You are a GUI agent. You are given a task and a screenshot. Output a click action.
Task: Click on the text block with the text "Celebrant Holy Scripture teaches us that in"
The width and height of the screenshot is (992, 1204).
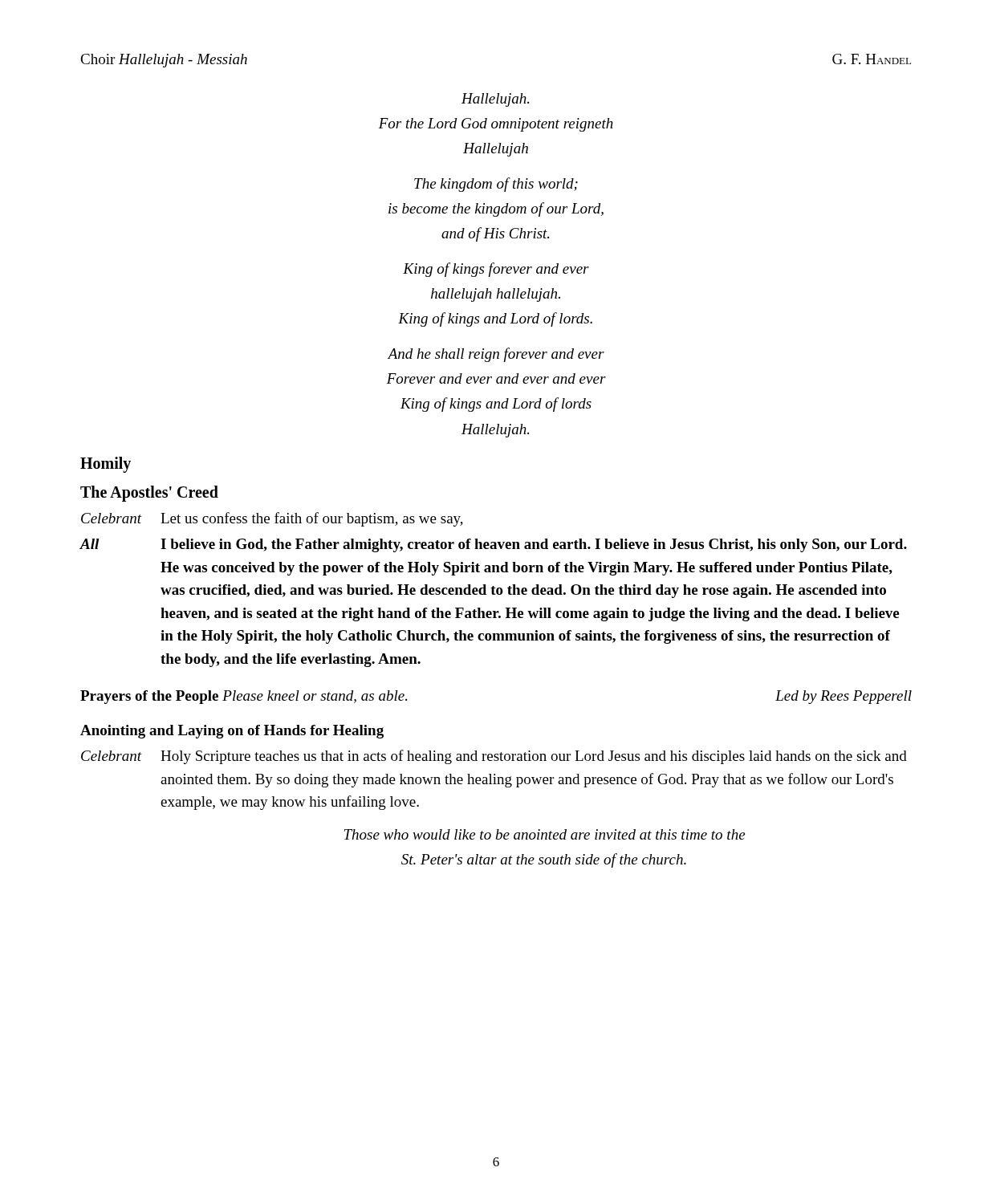496,780
